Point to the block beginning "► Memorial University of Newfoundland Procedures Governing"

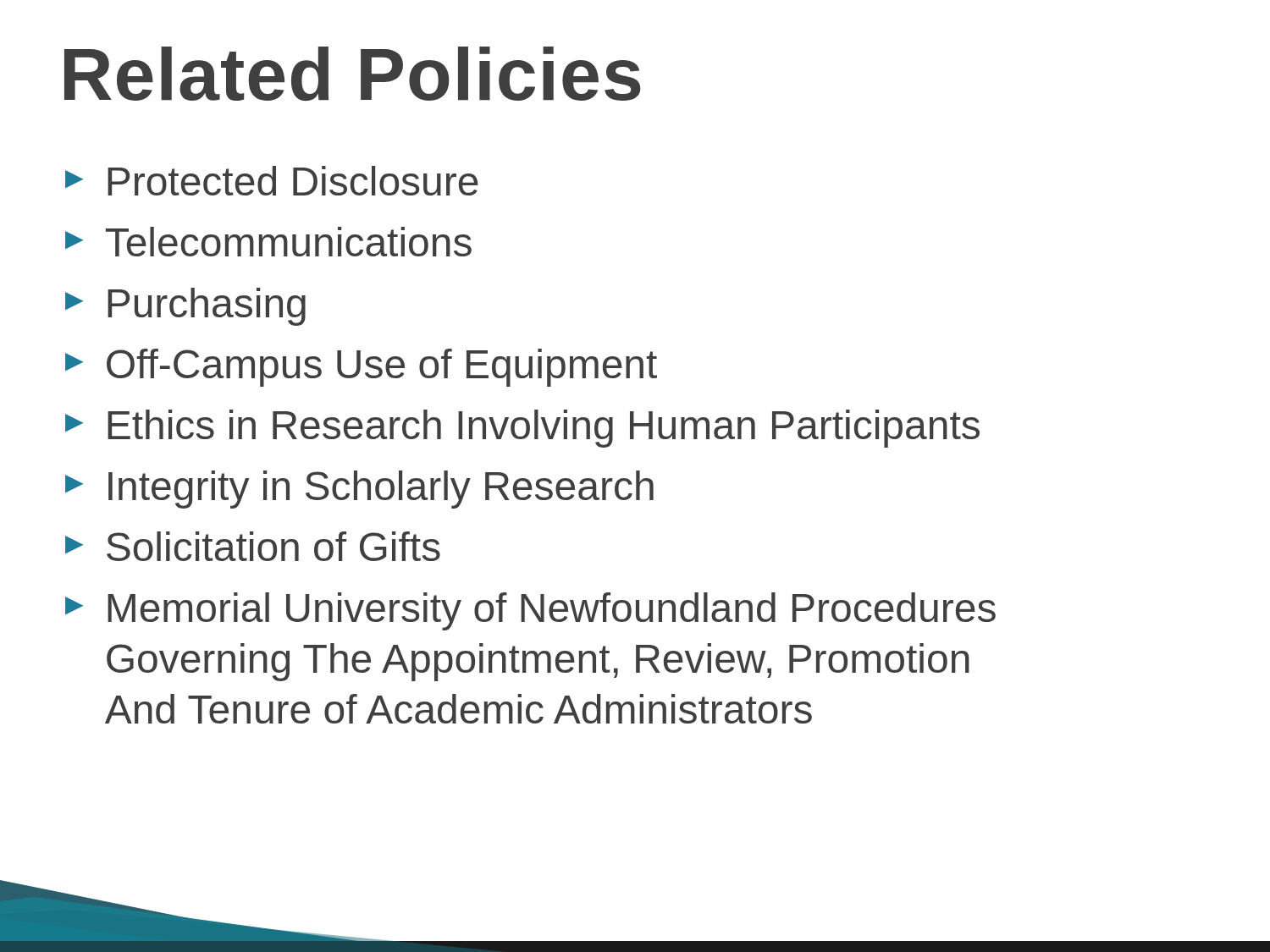pyautogui.click(x=528, y=659)
